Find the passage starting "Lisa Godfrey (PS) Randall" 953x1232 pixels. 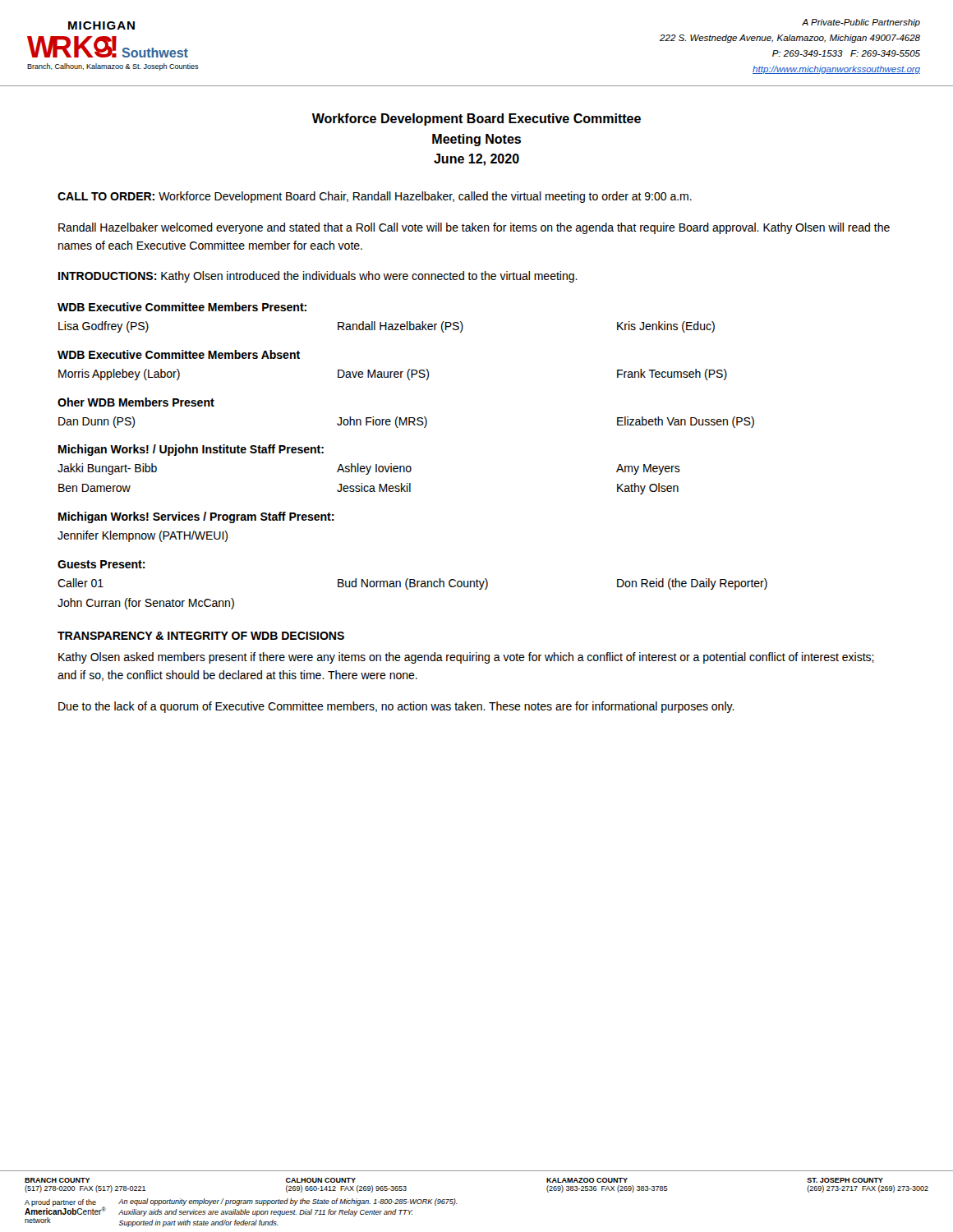pos(387,327)
